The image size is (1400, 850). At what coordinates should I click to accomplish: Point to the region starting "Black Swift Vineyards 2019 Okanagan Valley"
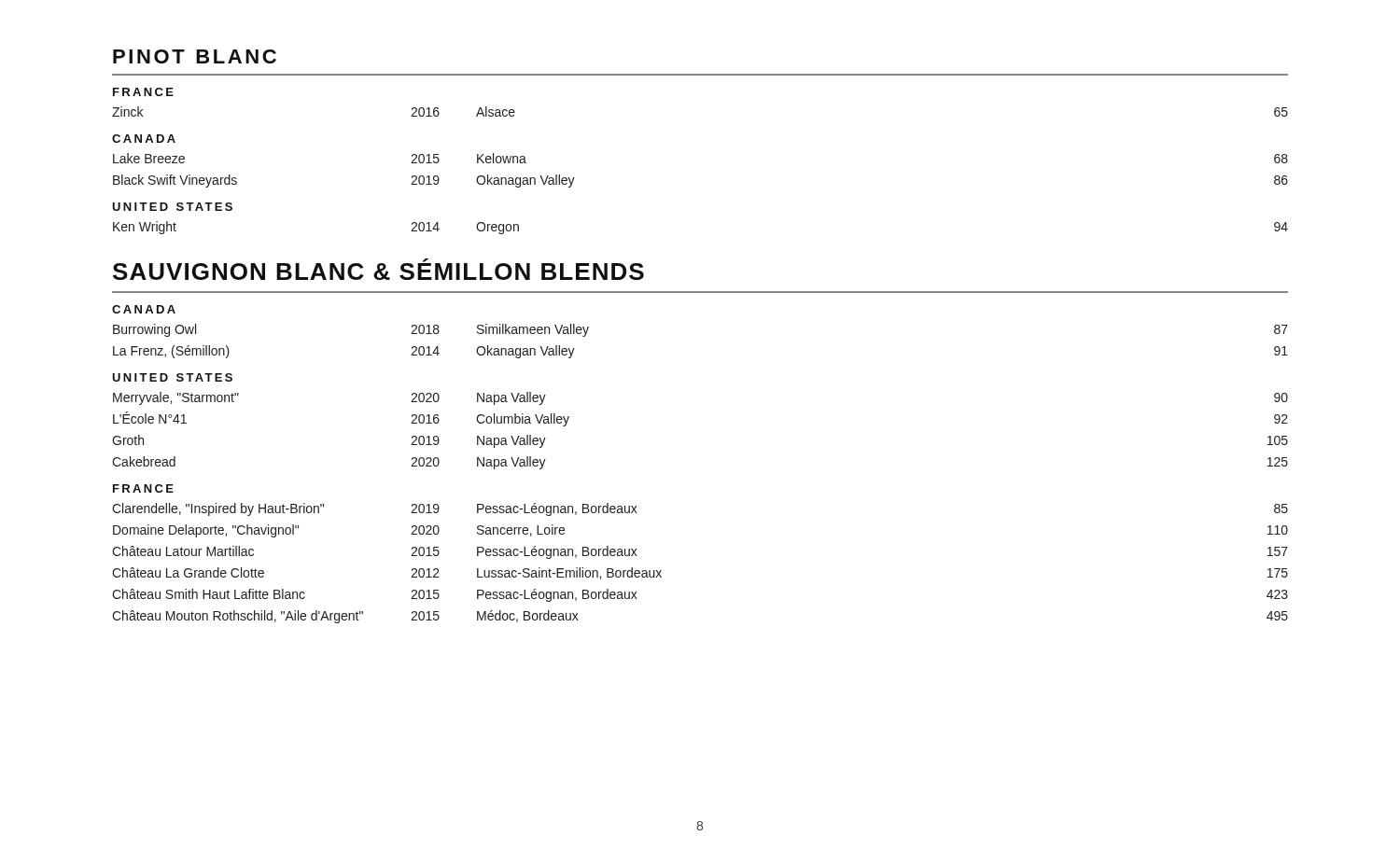click(x=173, y=181)
